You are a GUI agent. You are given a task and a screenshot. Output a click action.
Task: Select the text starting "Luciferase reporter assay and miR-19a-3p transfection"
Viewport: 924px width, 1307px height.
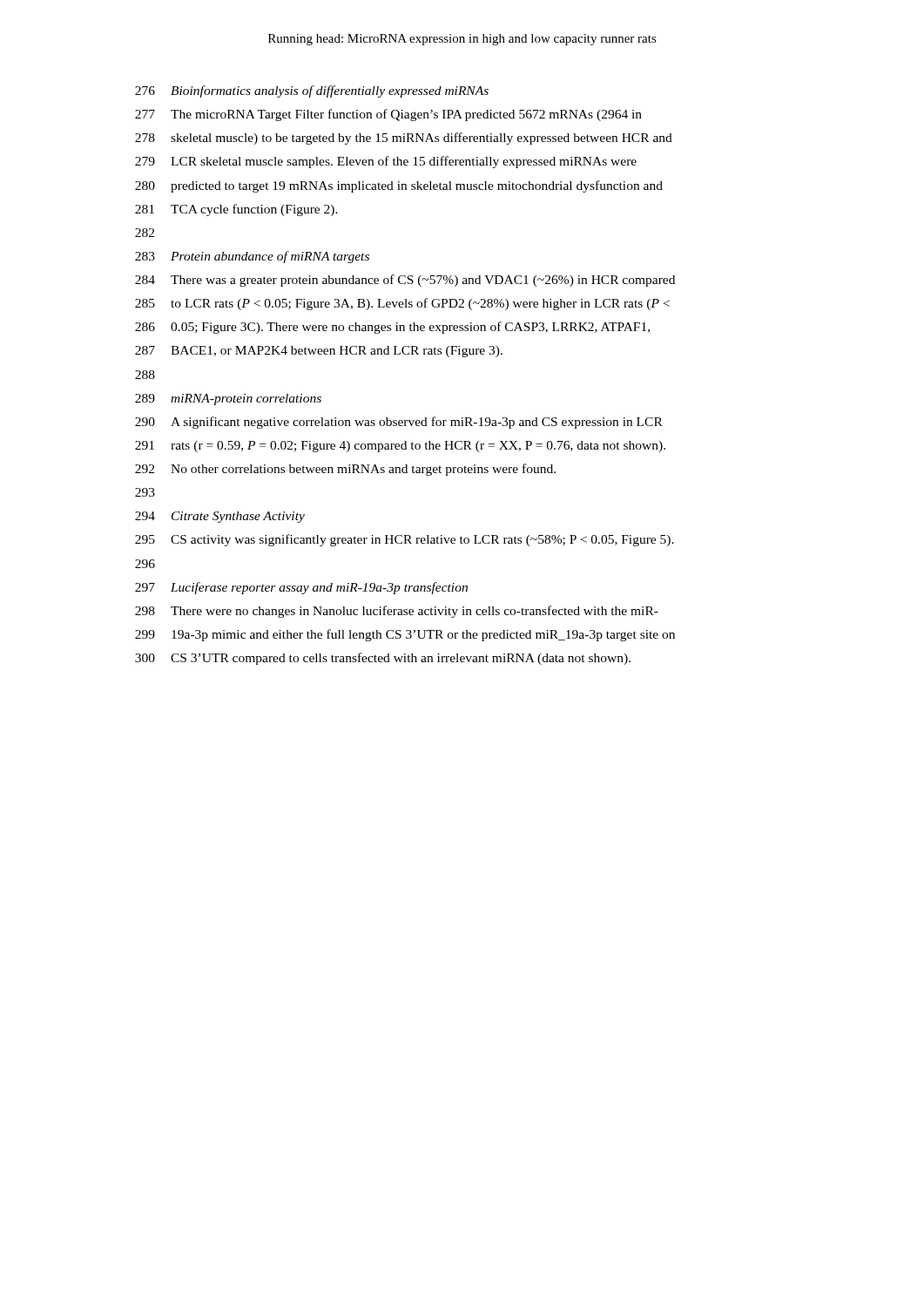319,587
